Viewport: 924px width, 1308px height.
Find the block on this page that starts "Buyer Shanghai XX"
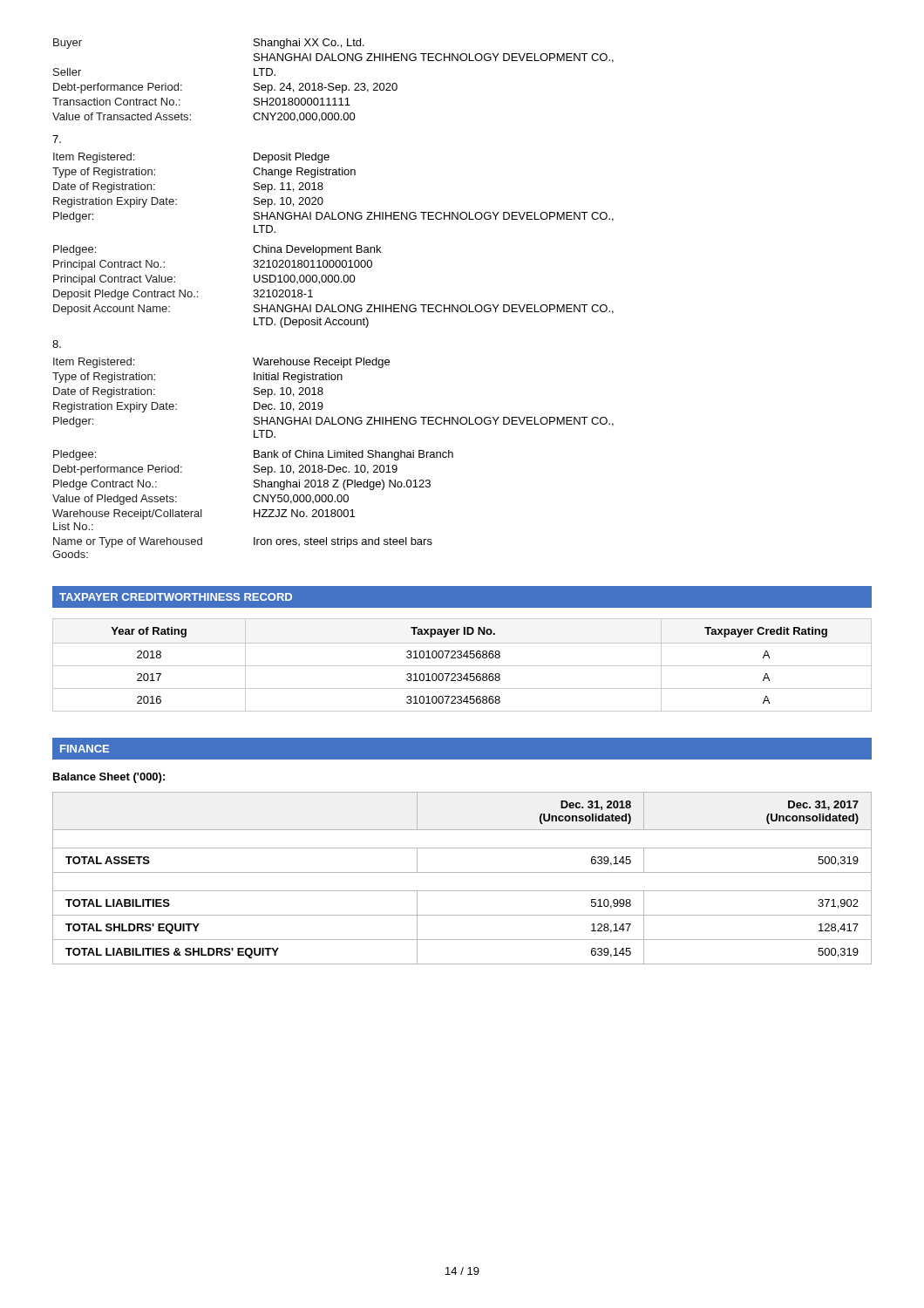(x=333, y=80)
